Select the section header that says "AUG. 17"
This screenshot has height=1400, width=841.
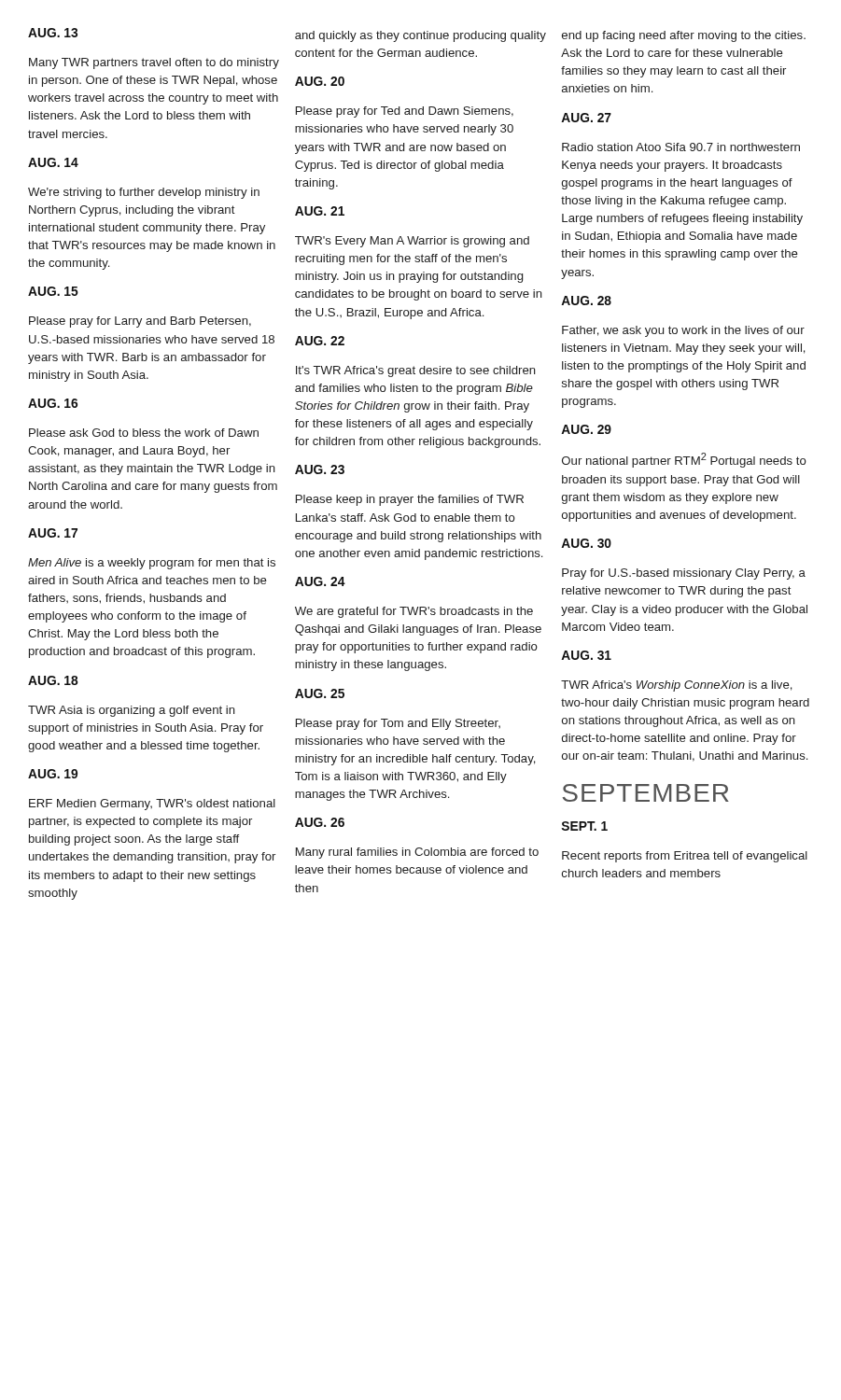53,533
